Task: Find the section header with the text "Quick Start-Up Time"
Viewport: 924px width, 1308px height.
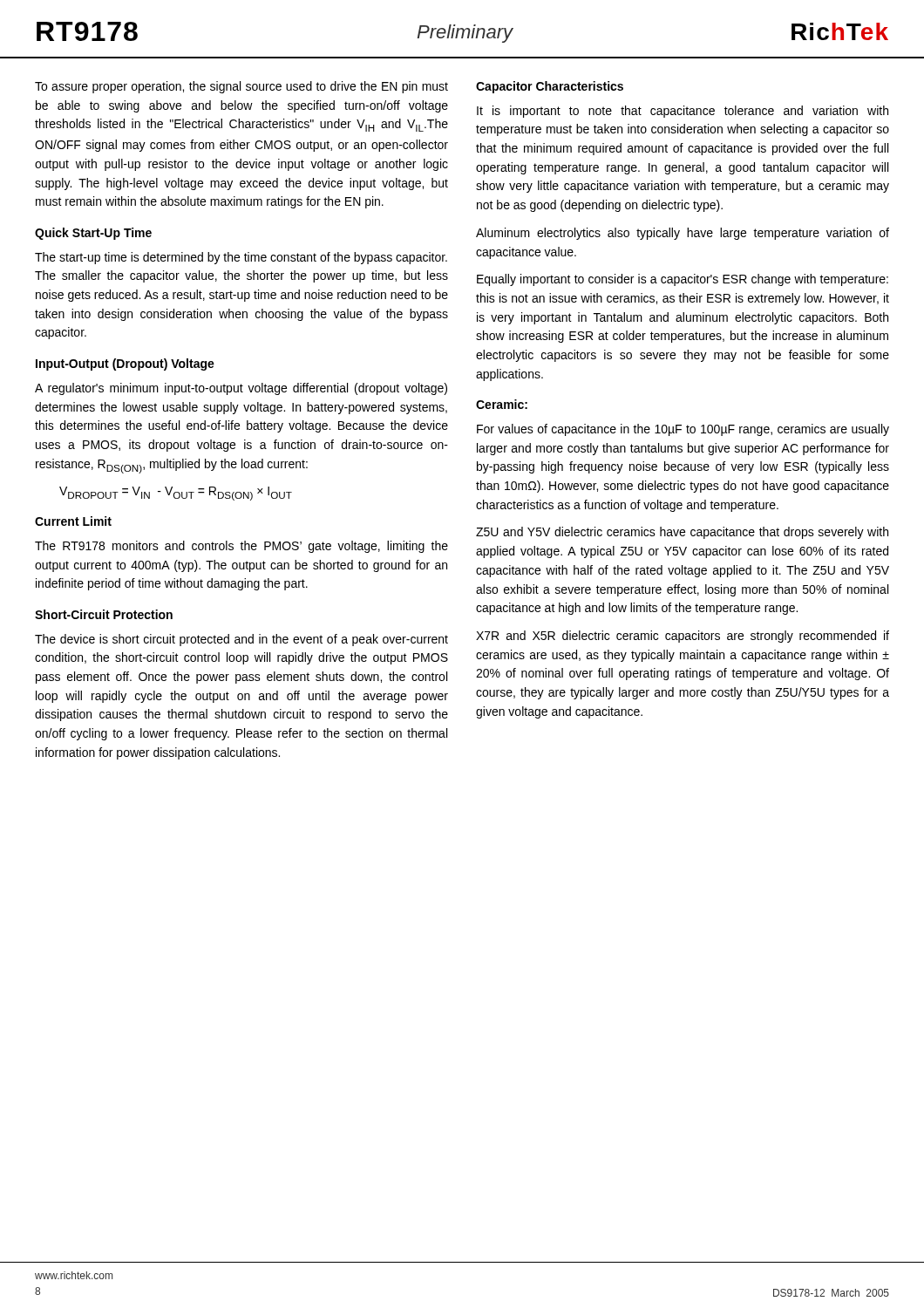Action: 93,234
